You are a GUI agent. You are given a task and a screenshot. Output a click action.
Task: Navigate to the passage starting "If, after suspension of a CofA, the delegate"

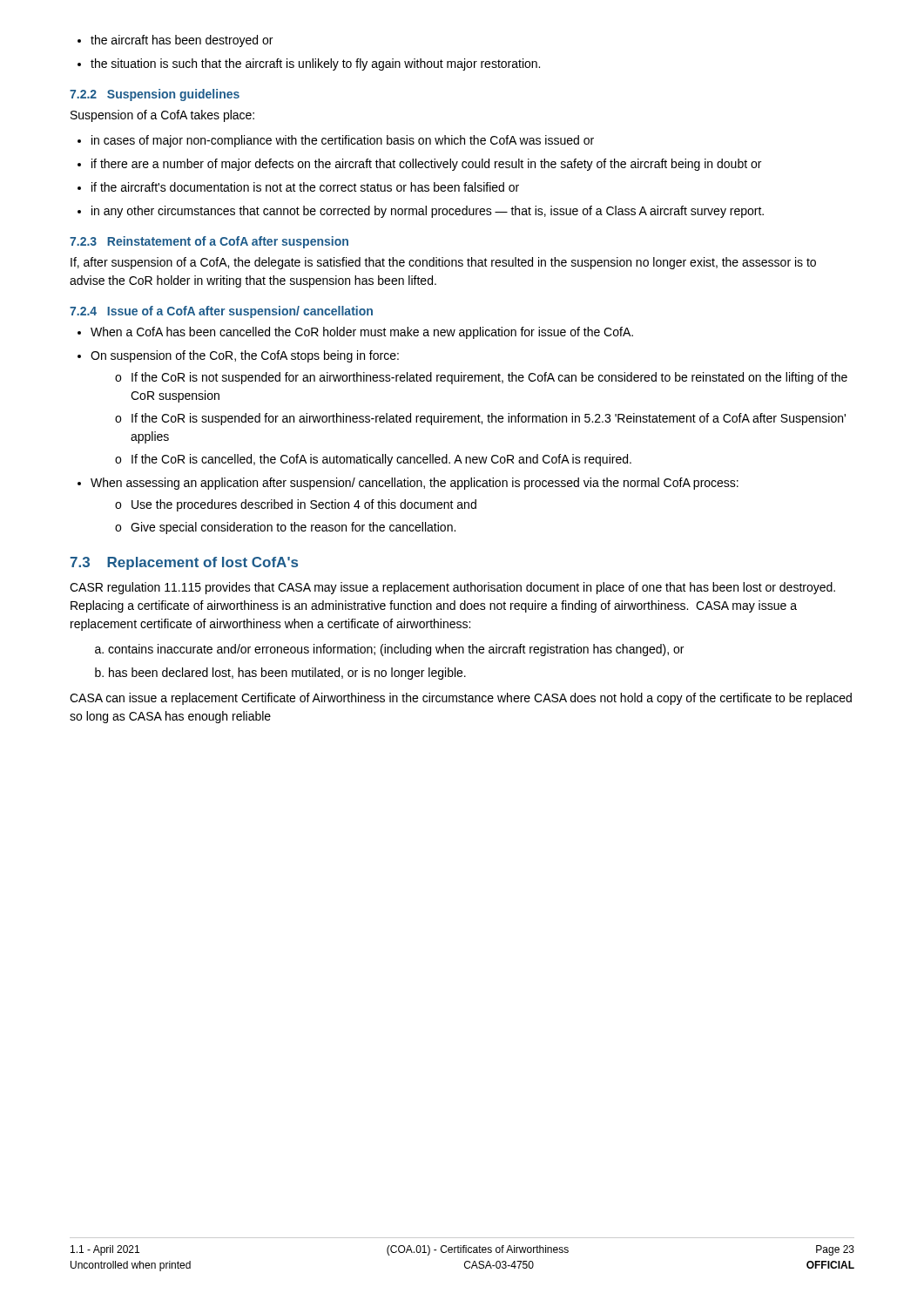[x=443, y=271]
